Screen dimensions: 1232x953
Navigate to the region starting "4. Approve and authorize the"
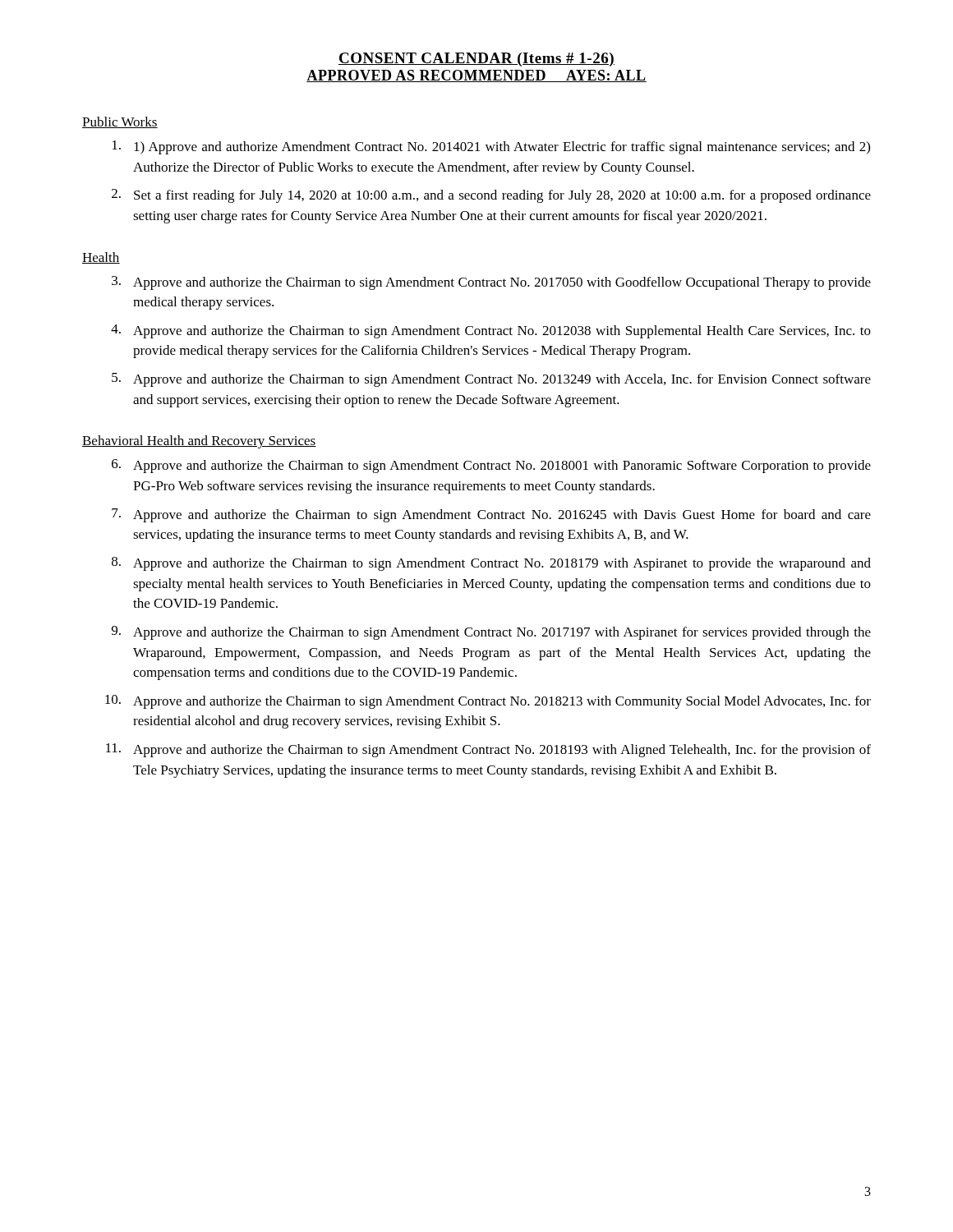[476, 341]
